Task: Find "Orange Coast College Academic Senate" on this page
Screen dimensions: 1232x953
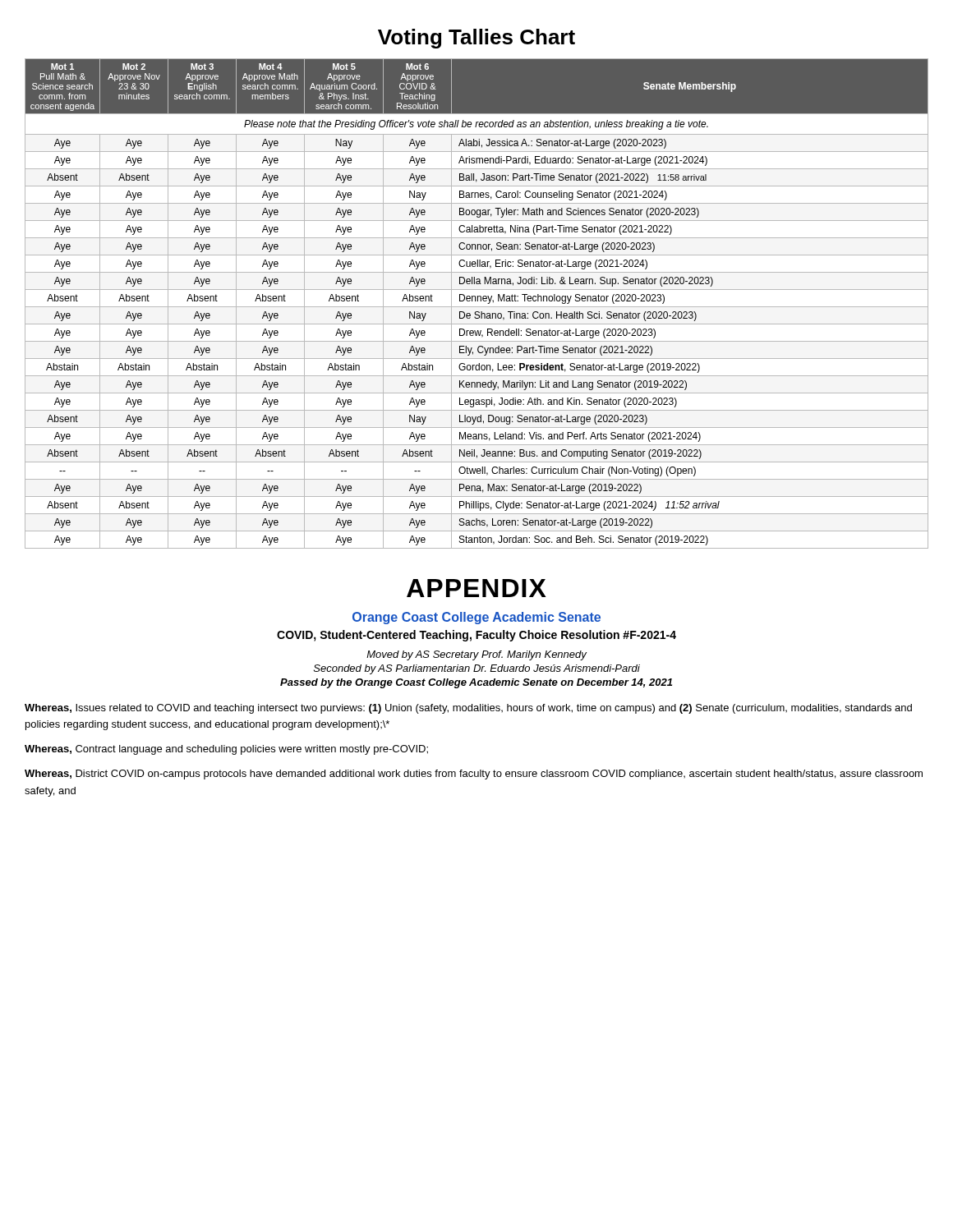Action: tap(476, 617)
